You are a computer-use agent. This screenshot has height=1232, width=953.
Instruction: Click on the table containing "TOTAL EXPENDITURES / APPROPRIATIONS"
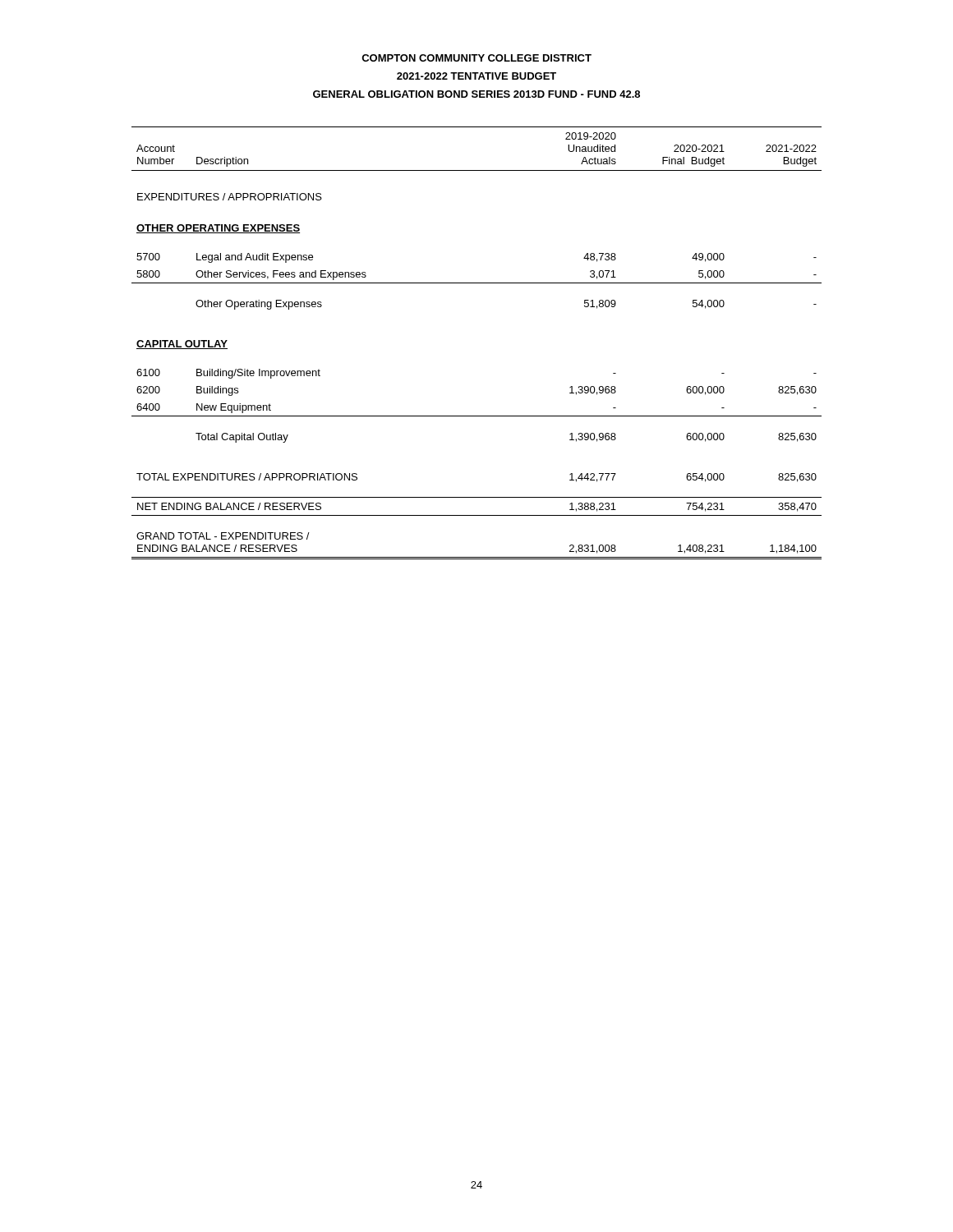coord(476,343)
